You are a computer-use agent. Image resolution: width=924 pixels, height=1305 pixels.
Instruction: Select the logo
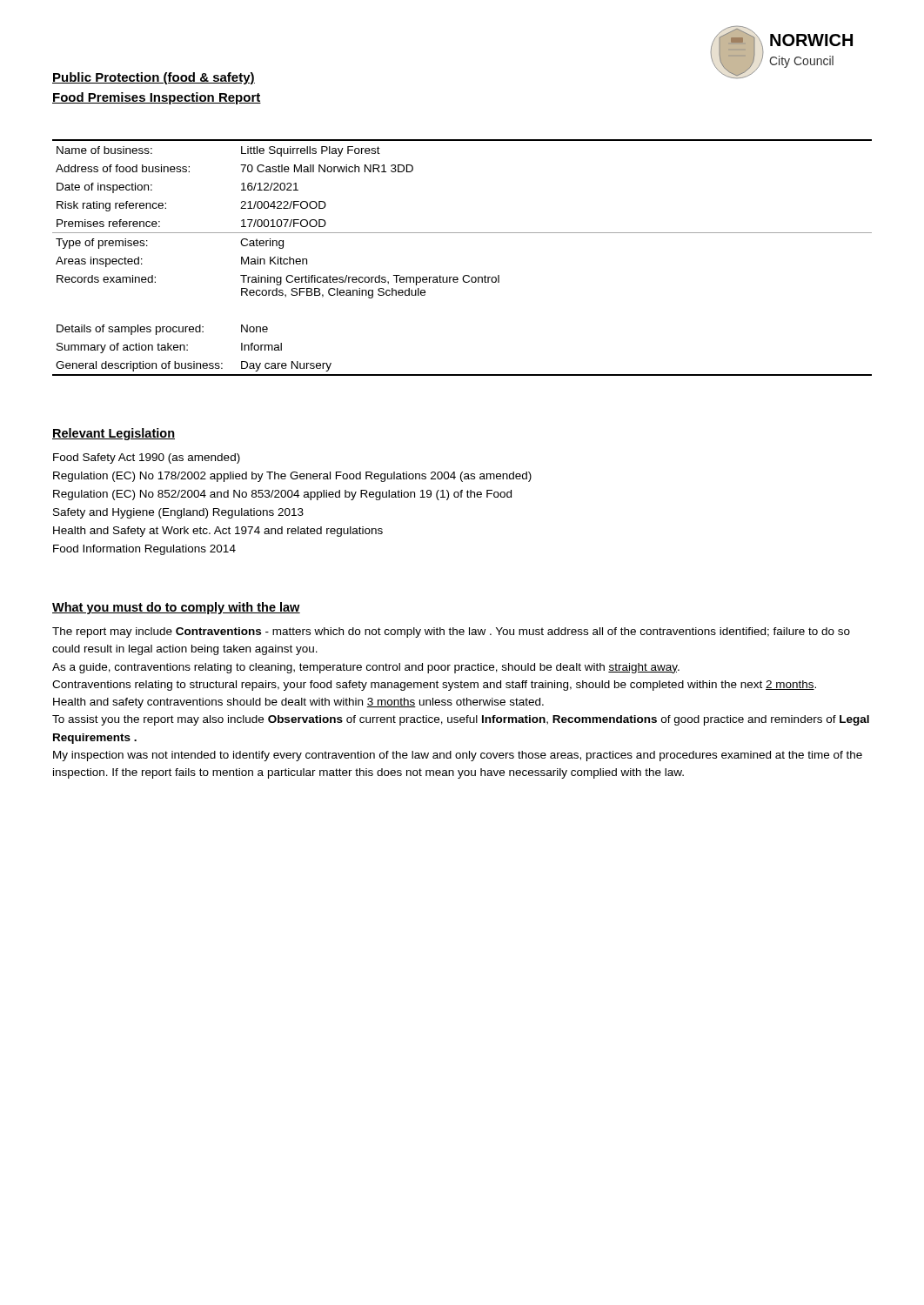(789, 52)
